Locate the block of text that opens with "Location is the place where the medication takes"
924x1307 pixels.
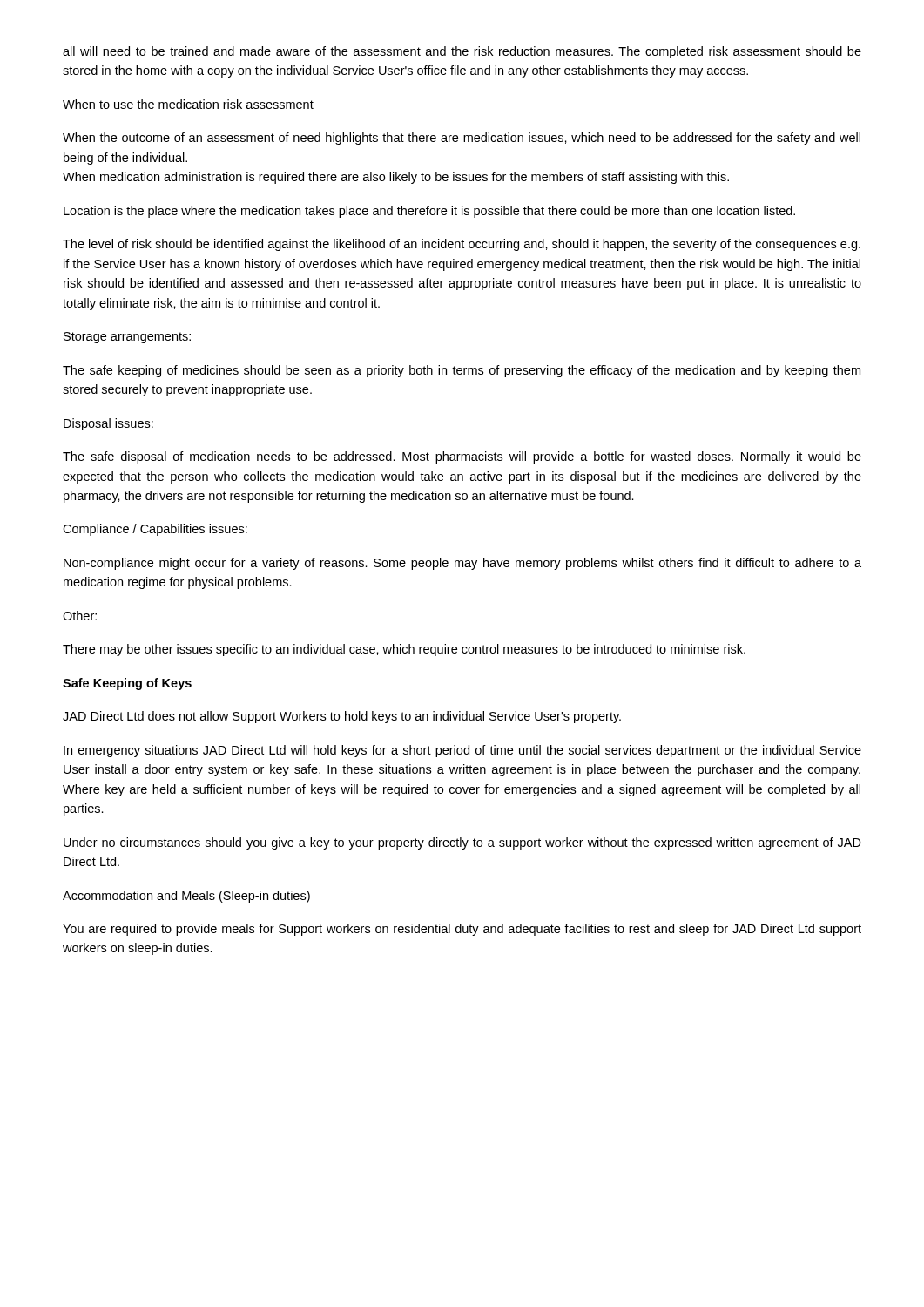click(430, 211)
